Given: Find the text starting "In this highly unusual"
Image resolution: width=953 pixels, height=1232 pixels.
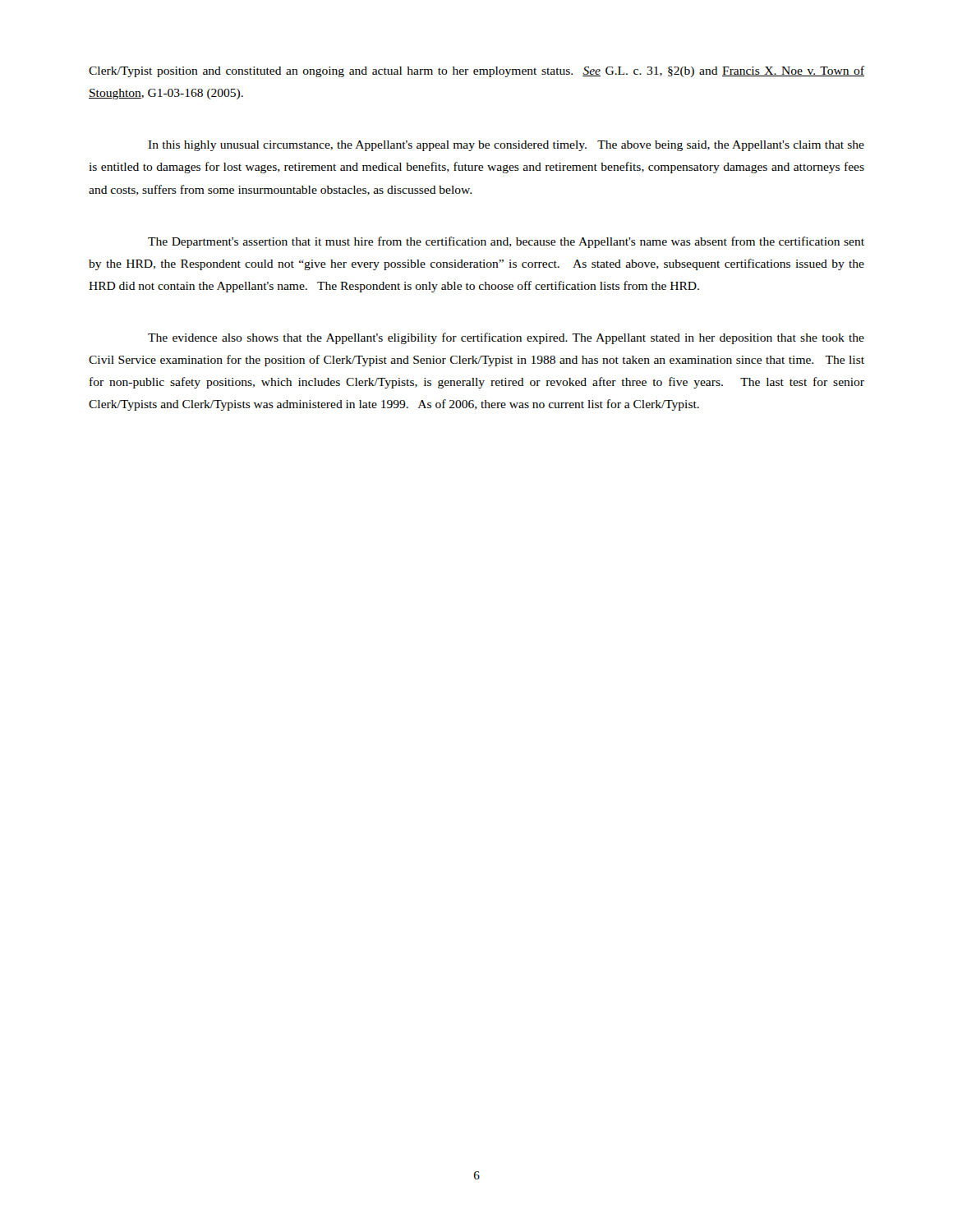Looking at the screenshot, I should click(476, 167).
